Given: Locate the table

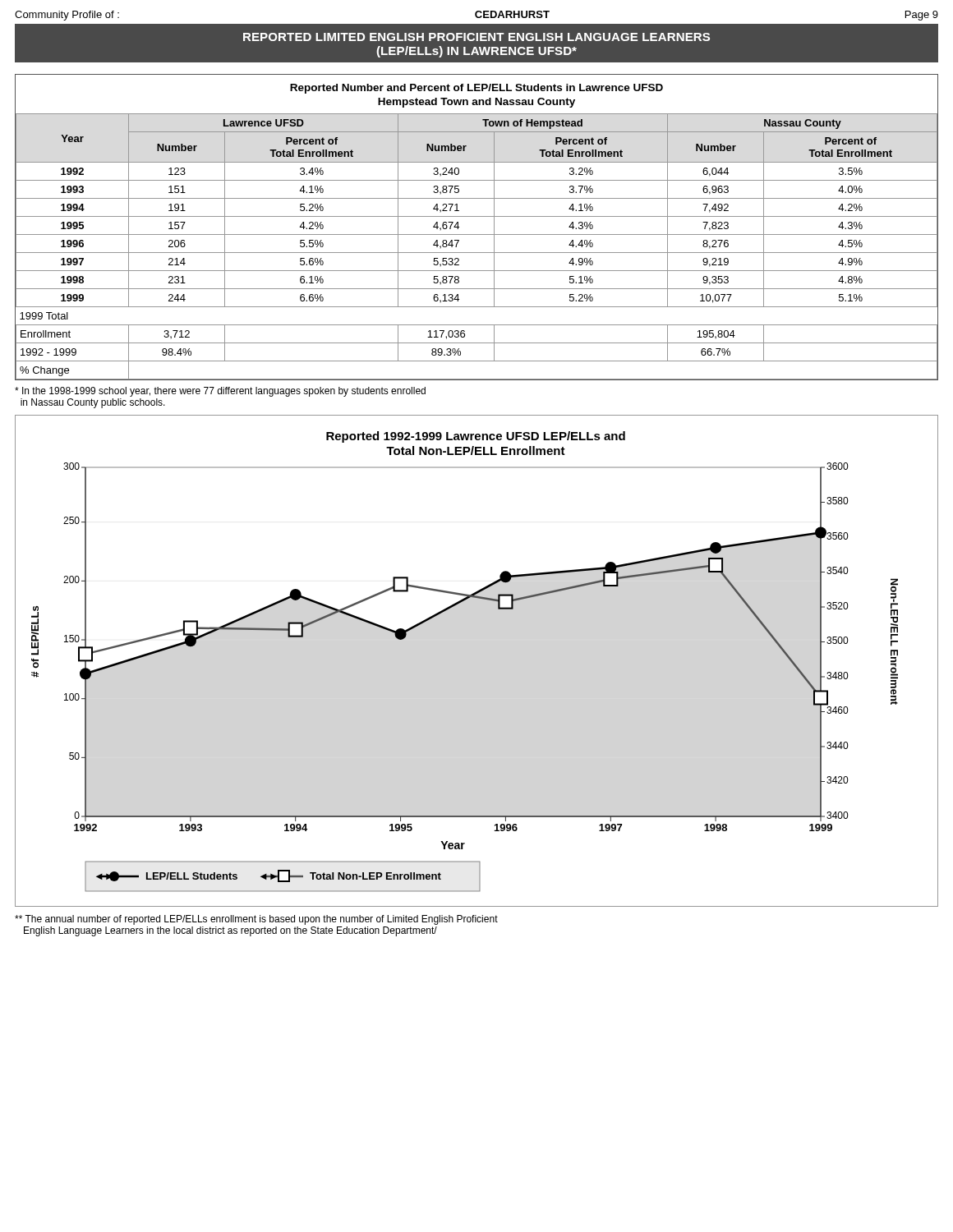Looking at the screenshot, I should pos(476,227).
